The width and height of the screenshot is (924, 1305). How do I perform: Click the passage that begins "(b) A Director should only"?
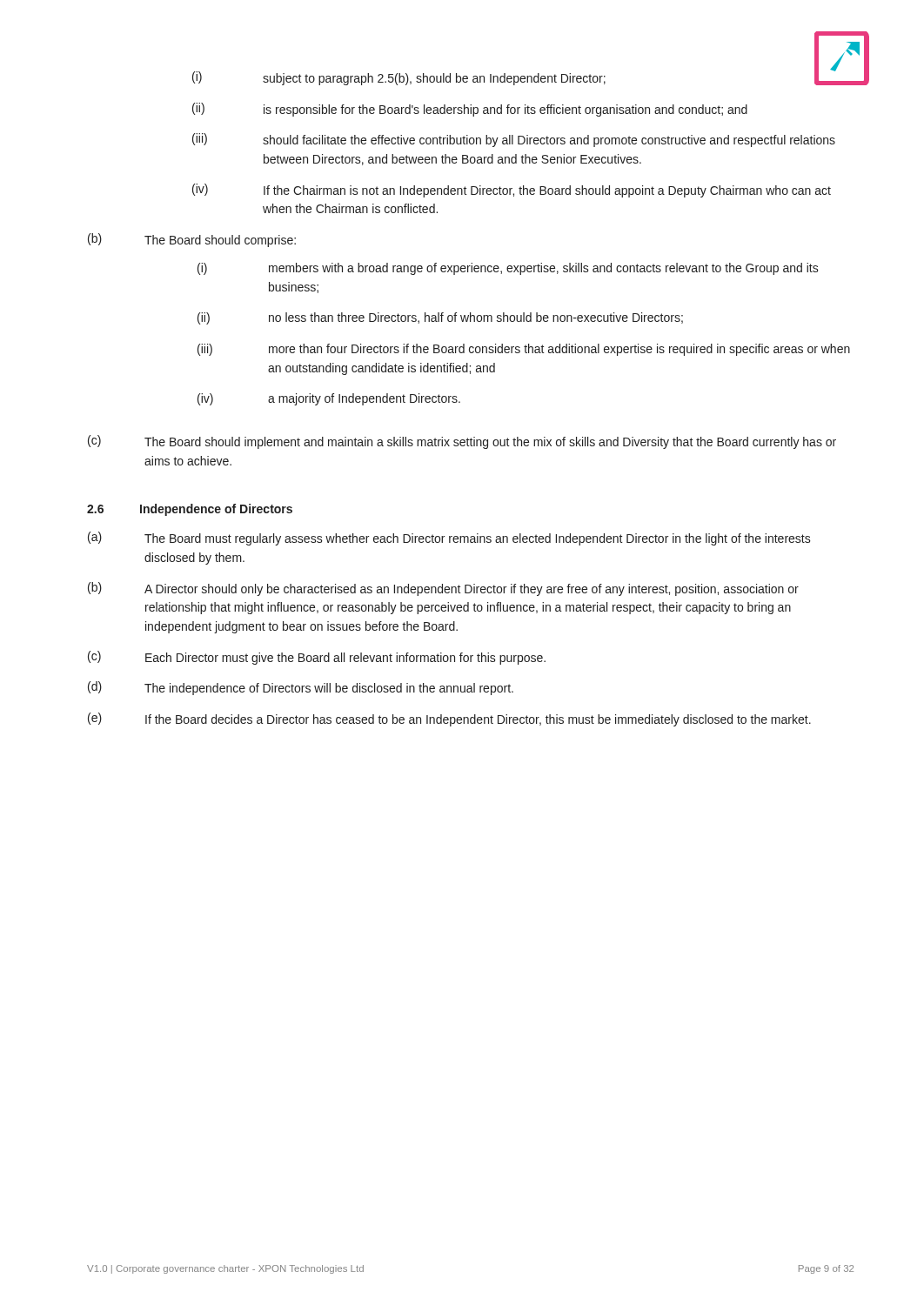pos(471,608)
